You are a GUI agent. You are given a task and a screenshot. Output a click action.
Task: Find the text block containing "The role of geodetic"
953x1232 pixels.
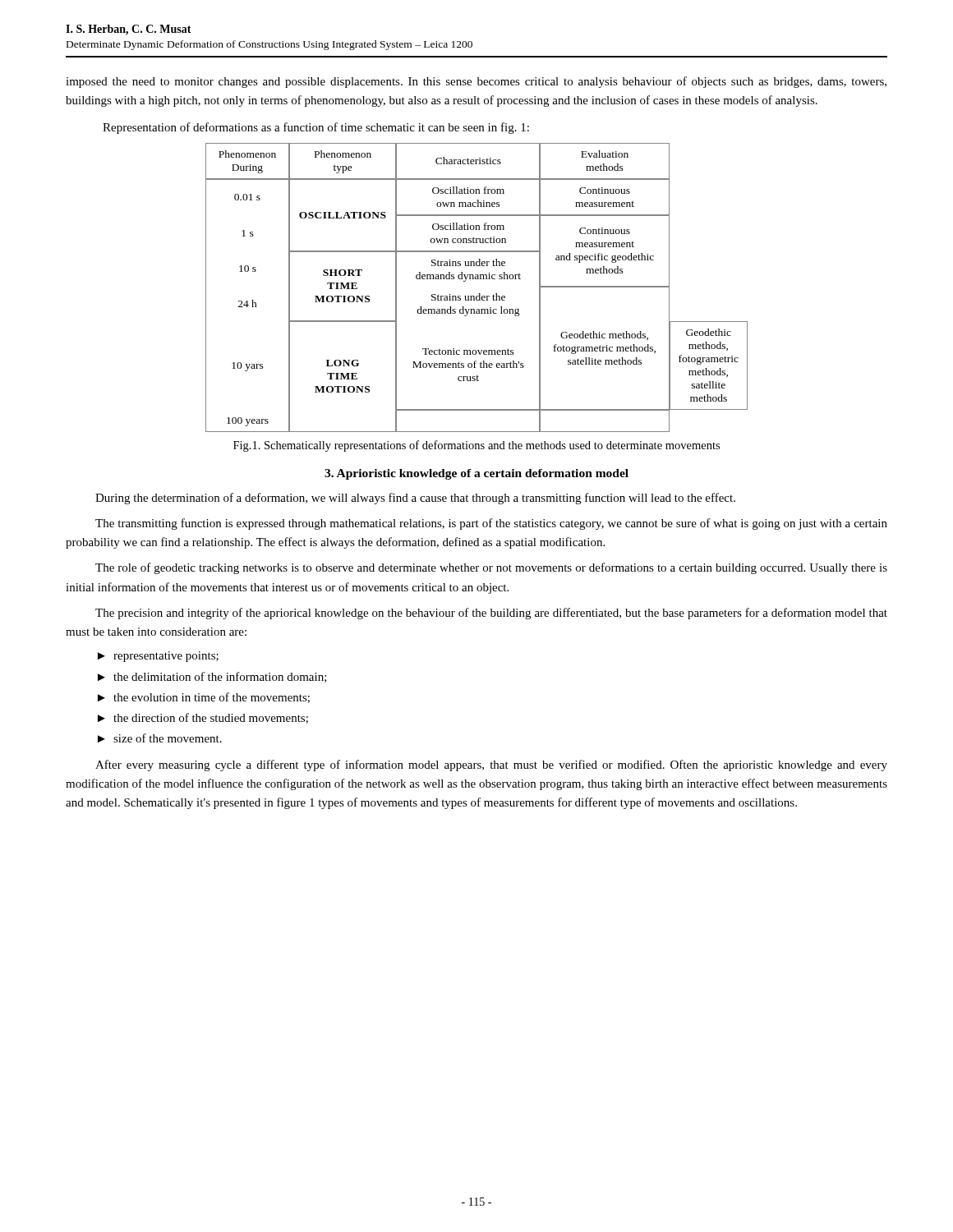[476, 577]
